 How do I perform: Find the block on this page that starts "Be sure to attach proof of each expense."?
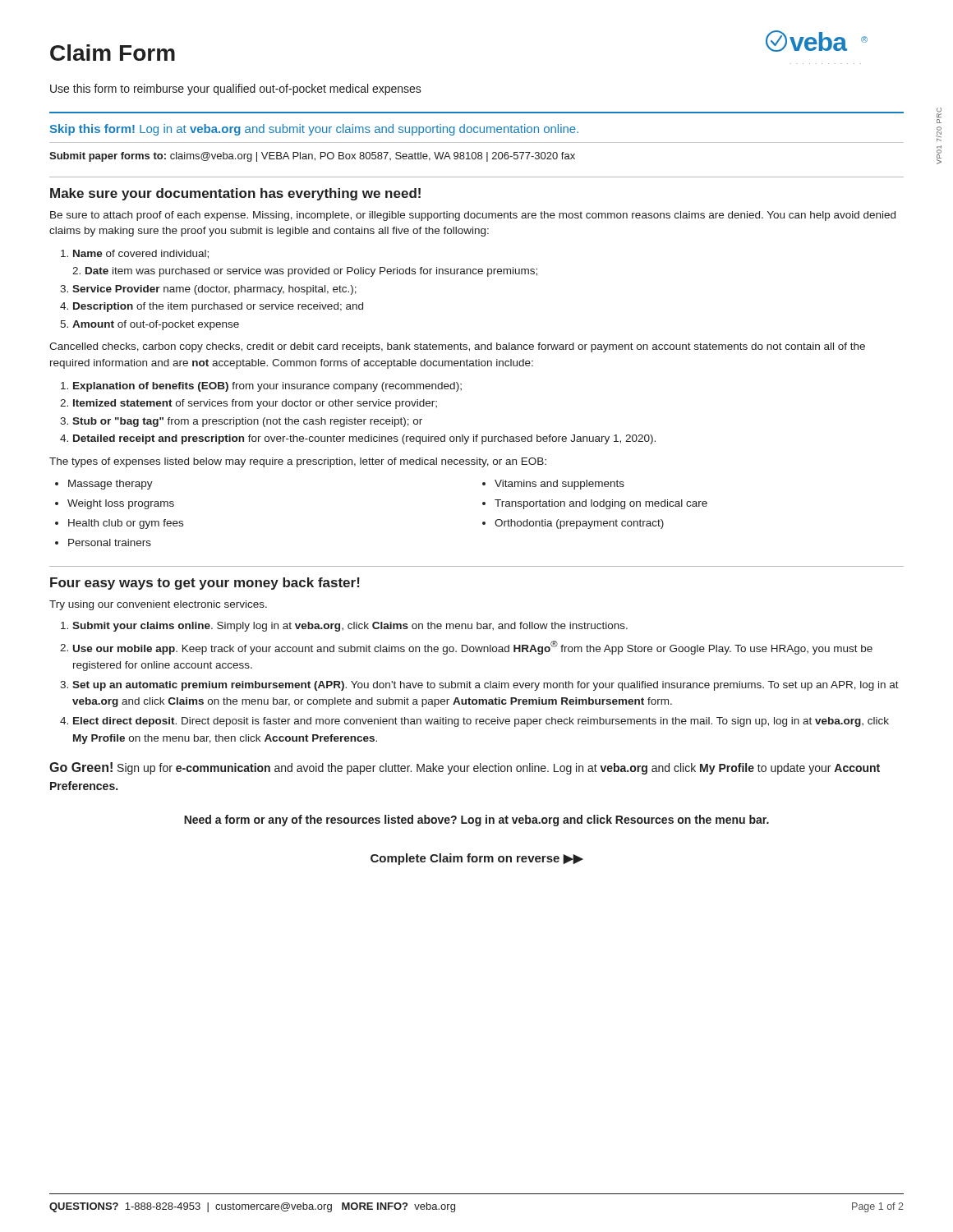(476, 223)
